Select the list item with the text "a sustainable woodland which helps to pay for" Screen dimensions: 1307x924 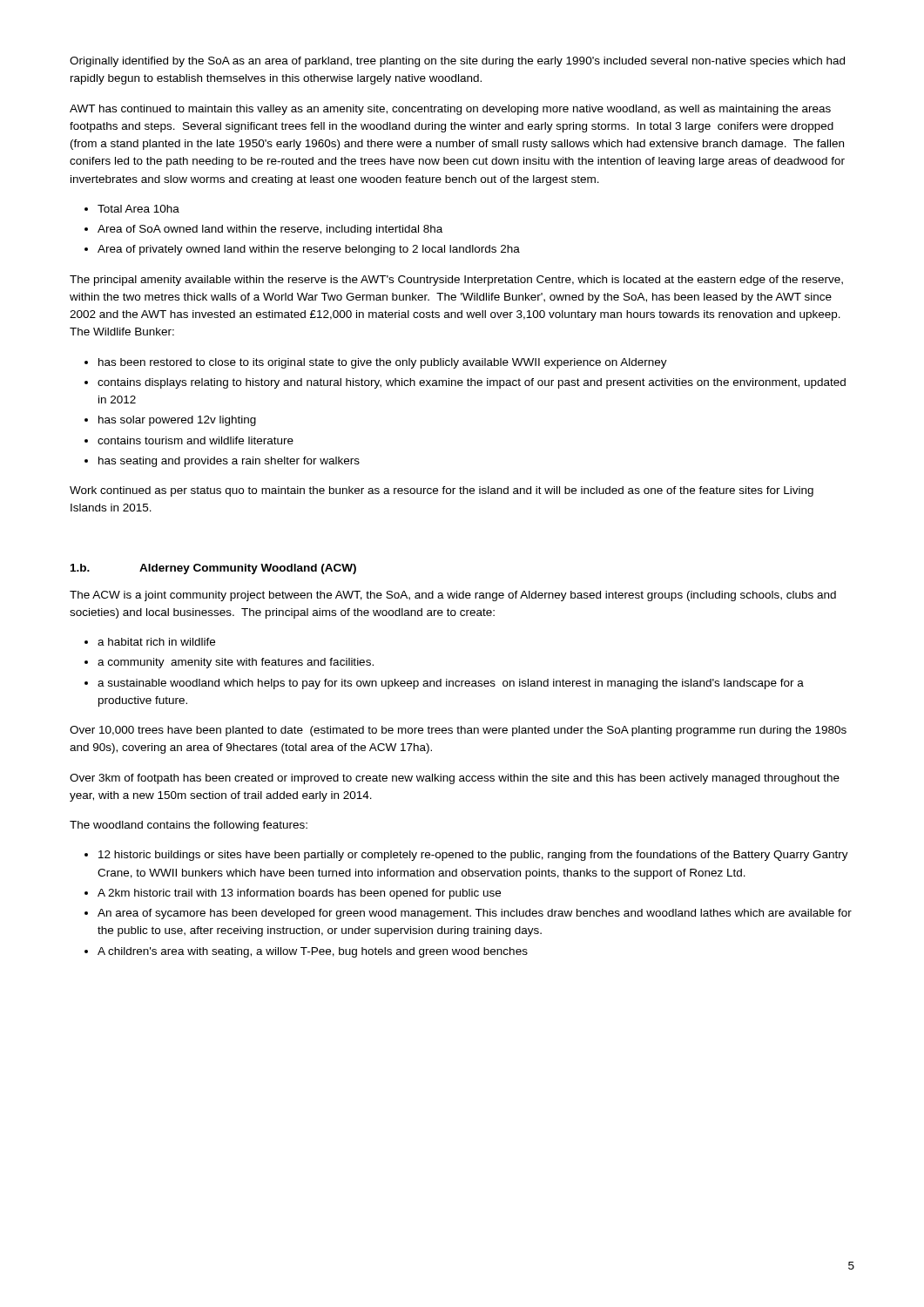click(451, 691)
